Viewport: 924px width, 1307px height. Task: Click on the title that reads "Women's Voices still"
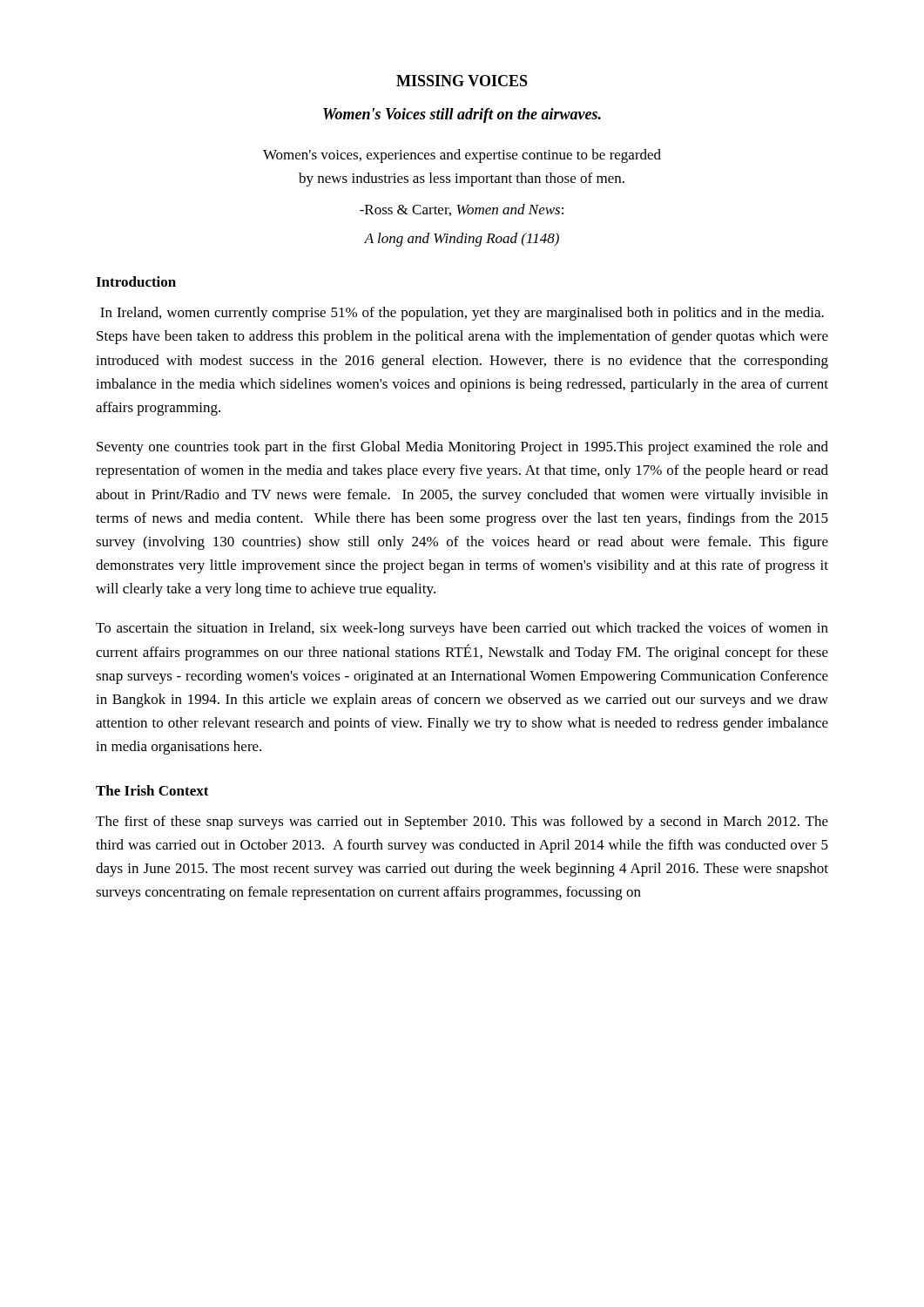click(462, 114)
